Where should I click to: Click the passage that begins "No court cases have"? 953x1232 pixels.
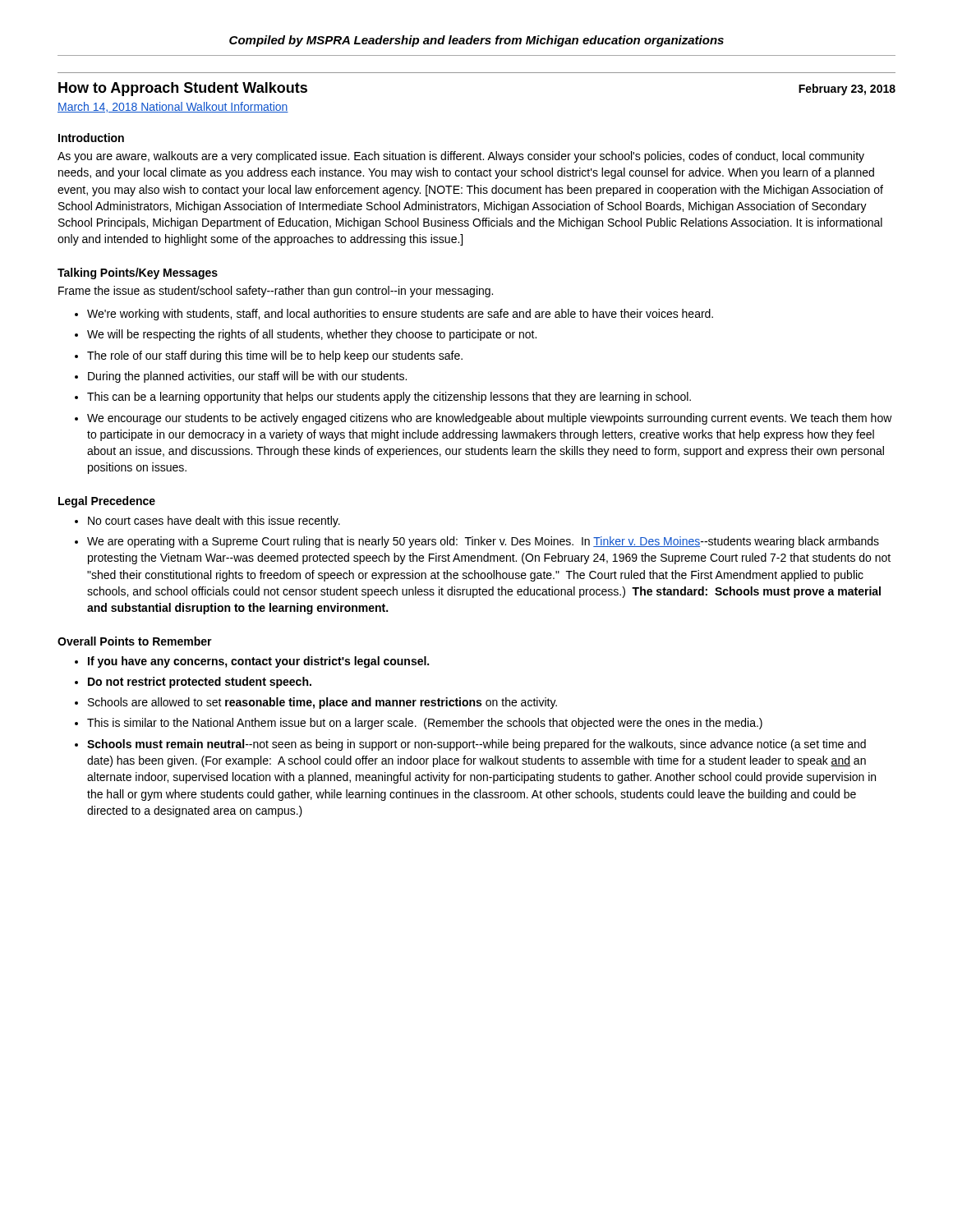tap(214, 521)
